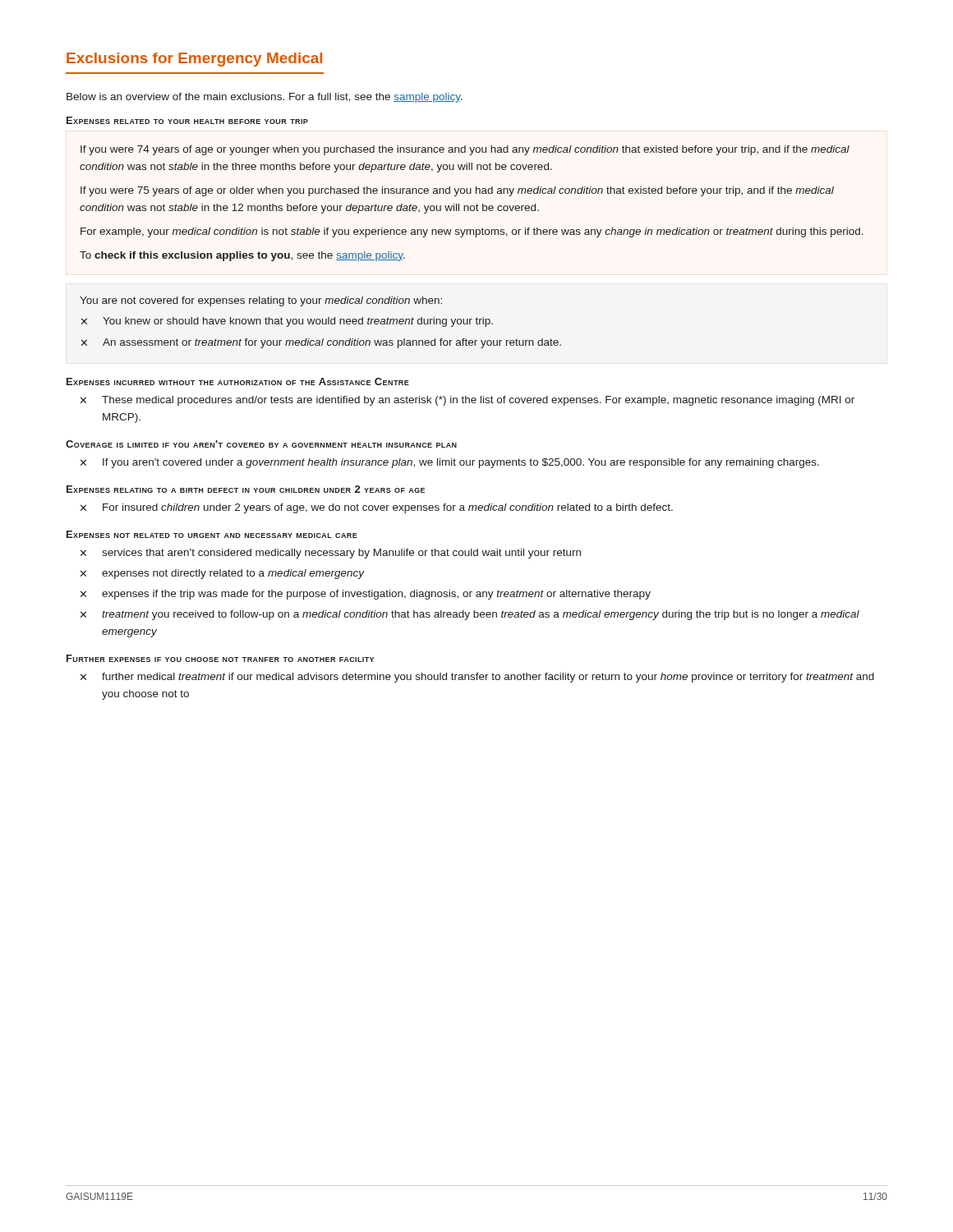The height and width of the screenshot is (1232, 953).
Task: Locate the block of text that opens with "✕ For insured children under 2"
Action: pyautogui.click(x=483, y=508)
